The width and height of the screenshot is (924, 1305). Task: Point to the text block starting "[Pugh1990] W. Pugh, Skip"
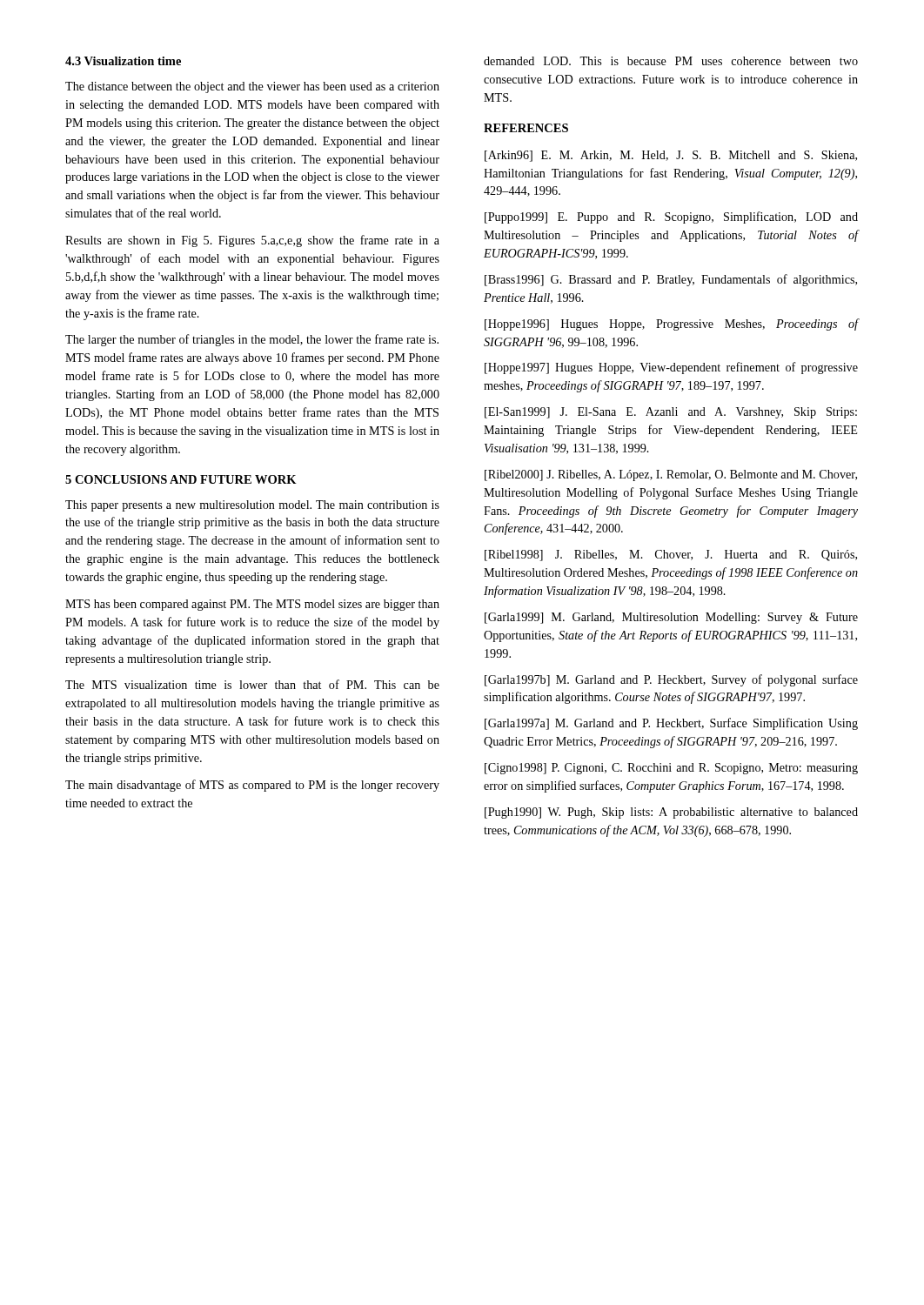coord(671,821)
